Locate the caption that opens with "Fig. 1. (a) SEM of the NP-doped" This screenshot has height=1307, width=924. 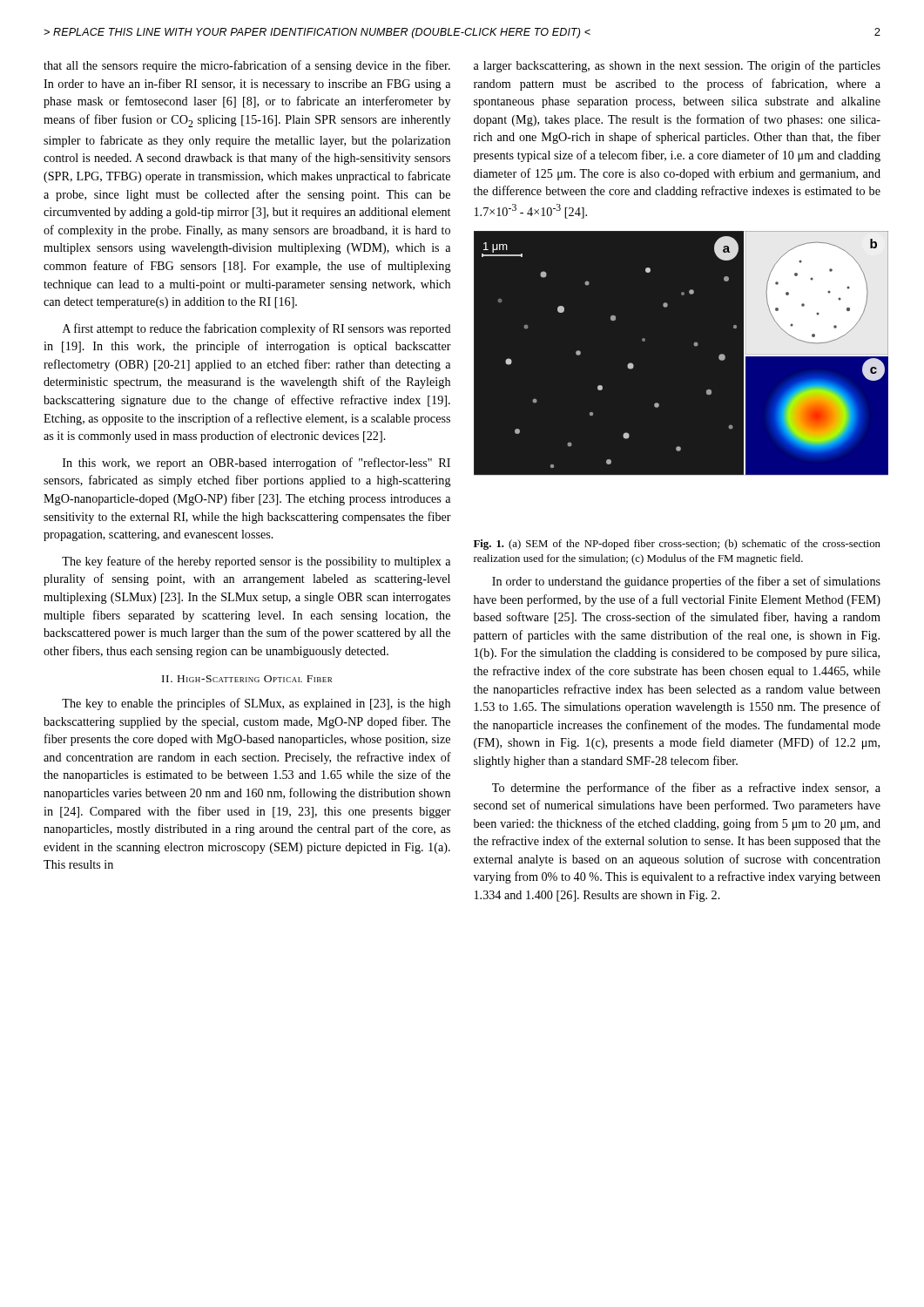click(x=677, y=551)
